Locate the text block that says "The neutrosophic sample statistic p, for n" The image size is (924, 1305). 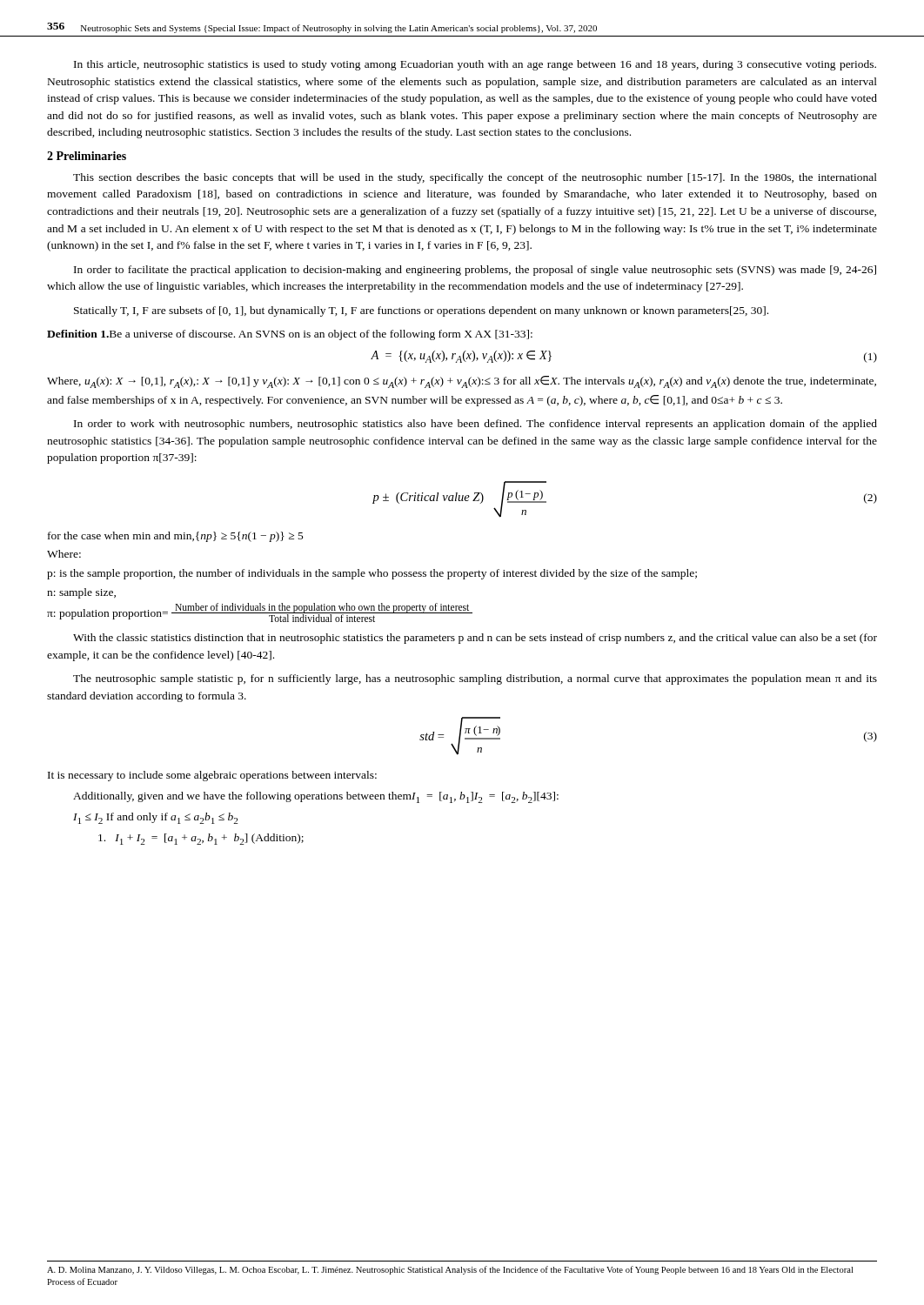[x=462, y=687]
